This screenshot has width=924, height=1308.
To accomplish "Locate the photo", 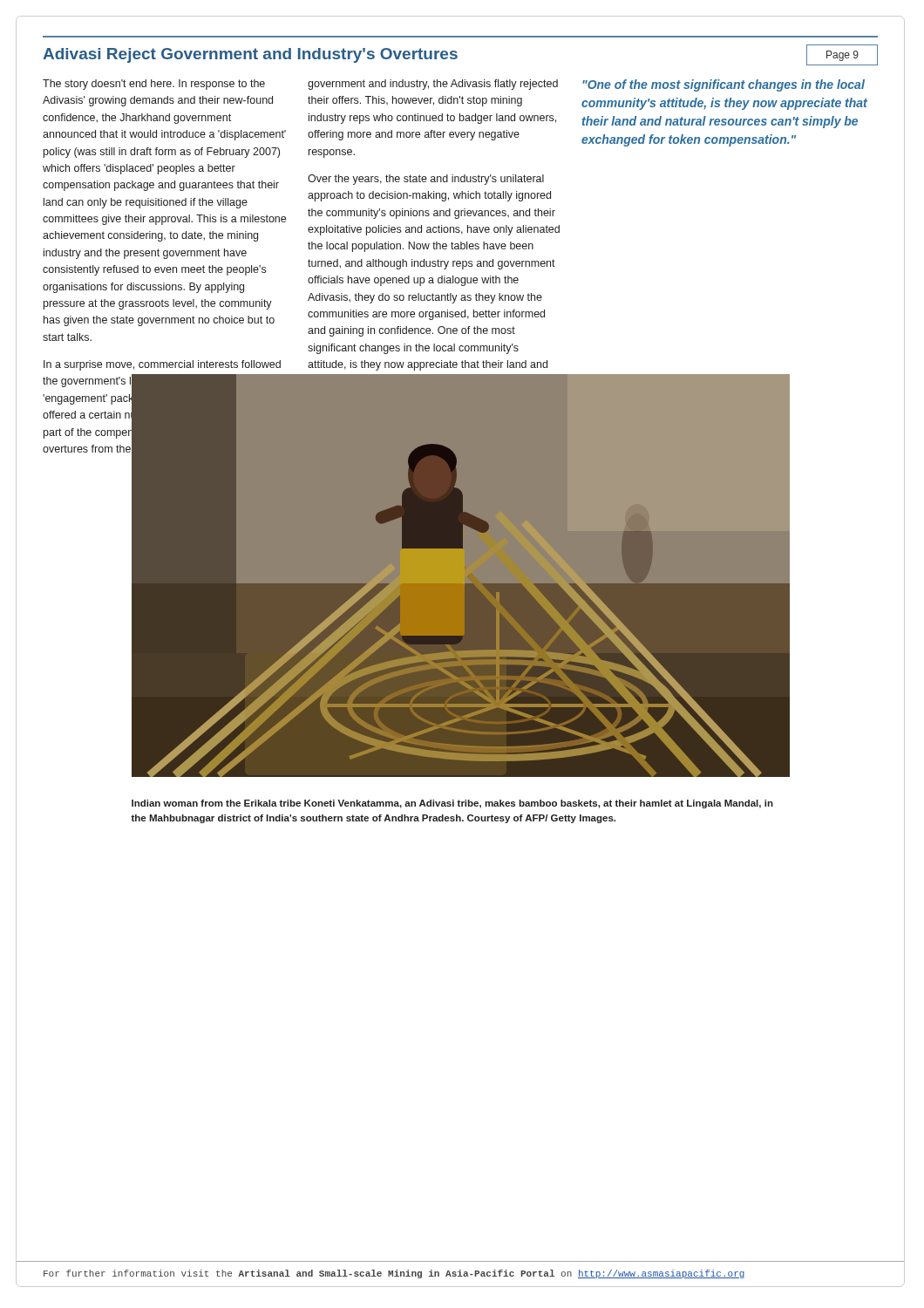I will coord(460,576).
